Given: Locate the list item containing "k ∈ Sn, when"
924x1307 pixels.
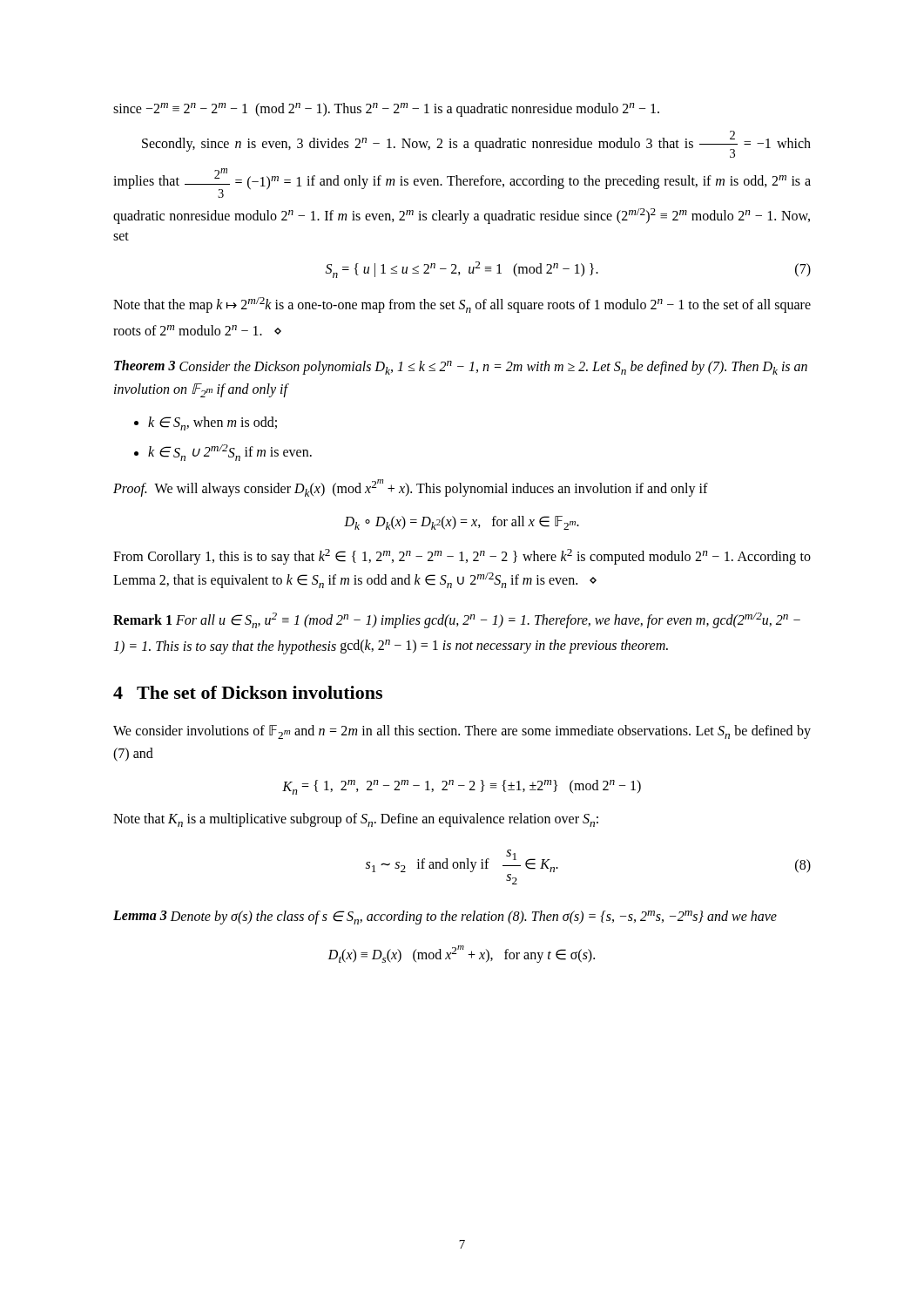Looking at the screenshot, I should point(213,424).
